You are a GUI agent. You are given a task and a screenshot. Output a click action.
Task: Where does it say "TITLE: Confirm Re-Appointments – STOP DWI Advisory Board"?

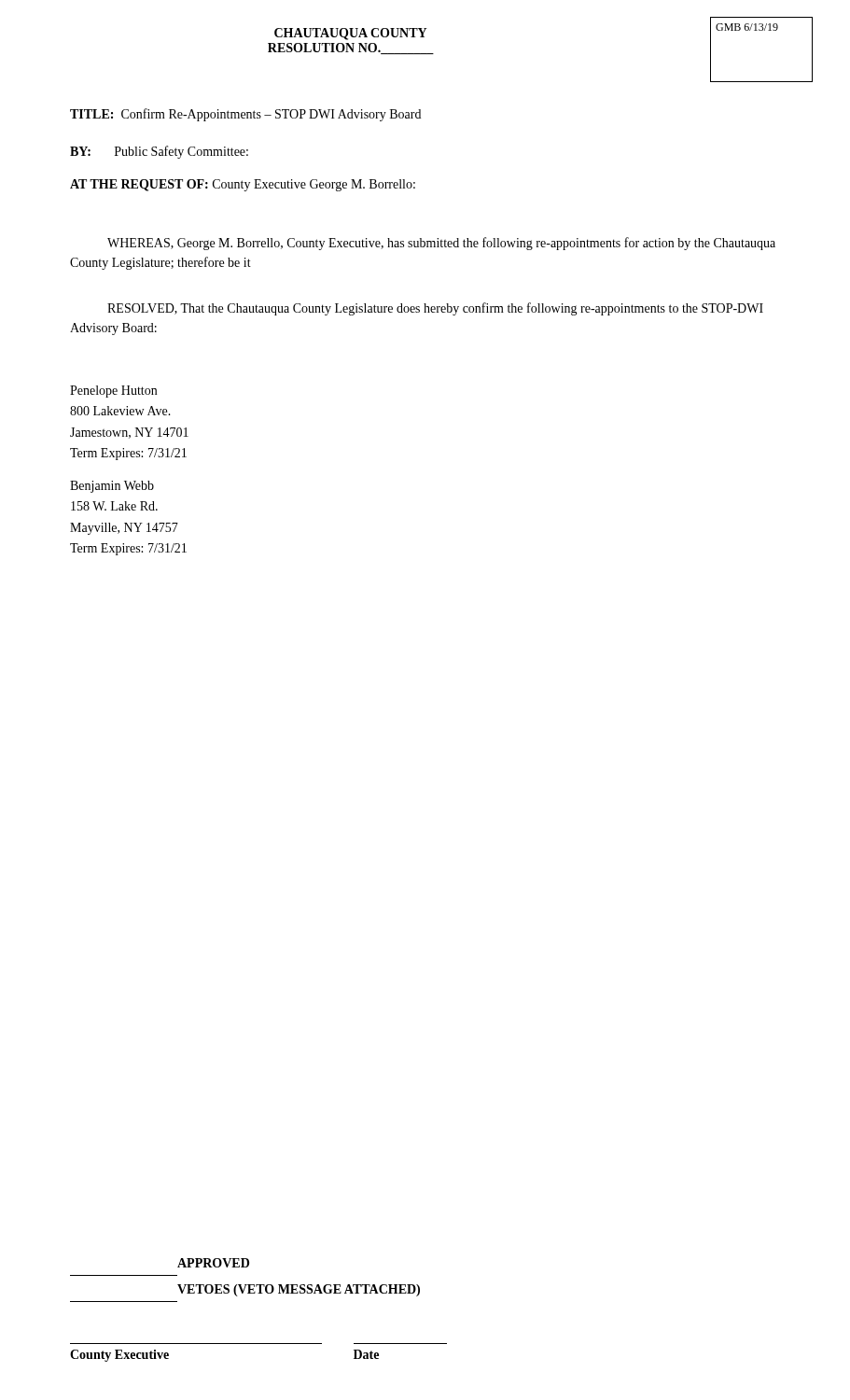click(246, 114)
